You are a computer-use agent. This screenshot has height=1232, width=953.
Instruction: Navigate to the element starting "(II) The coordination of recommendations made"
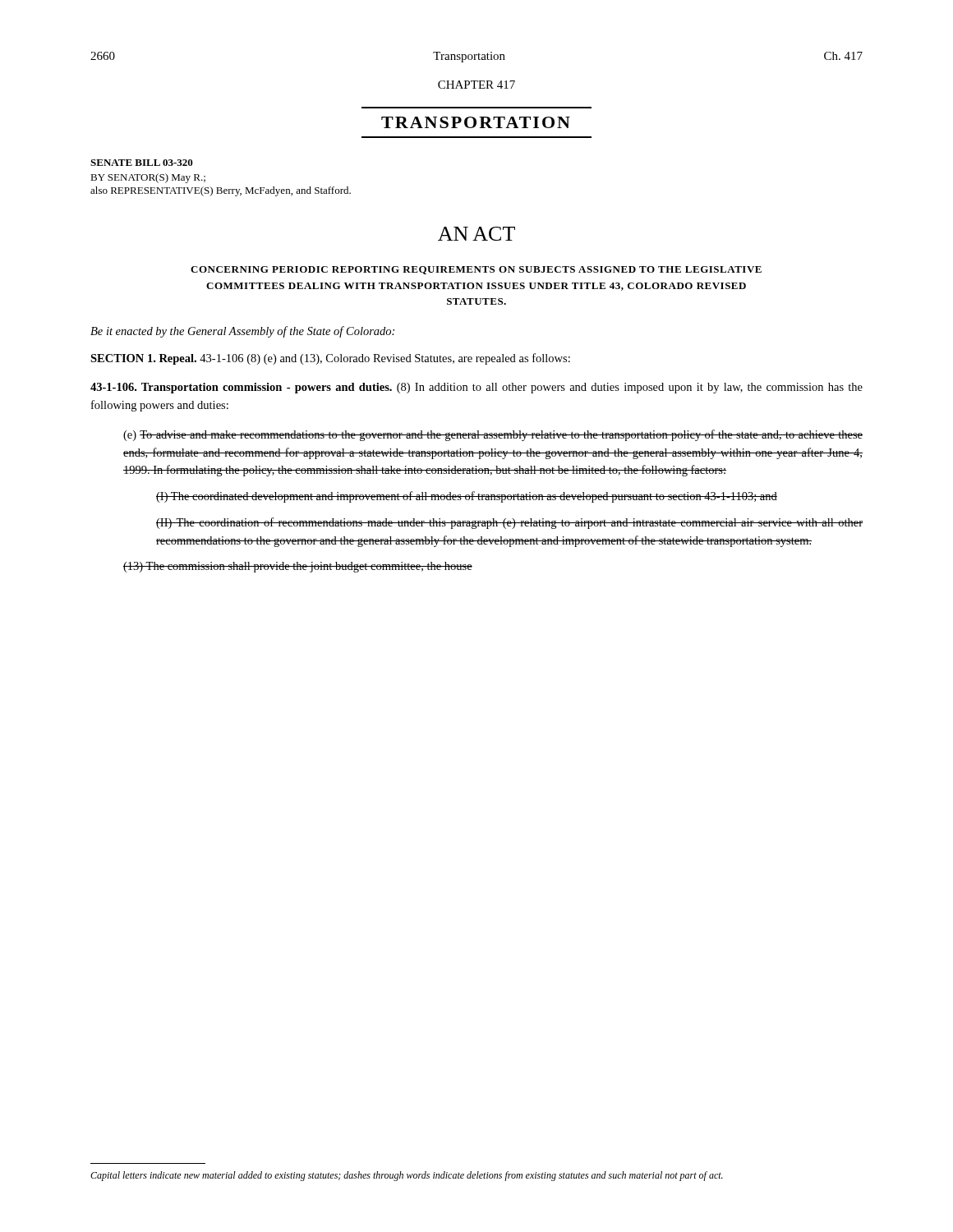point(509,531)
